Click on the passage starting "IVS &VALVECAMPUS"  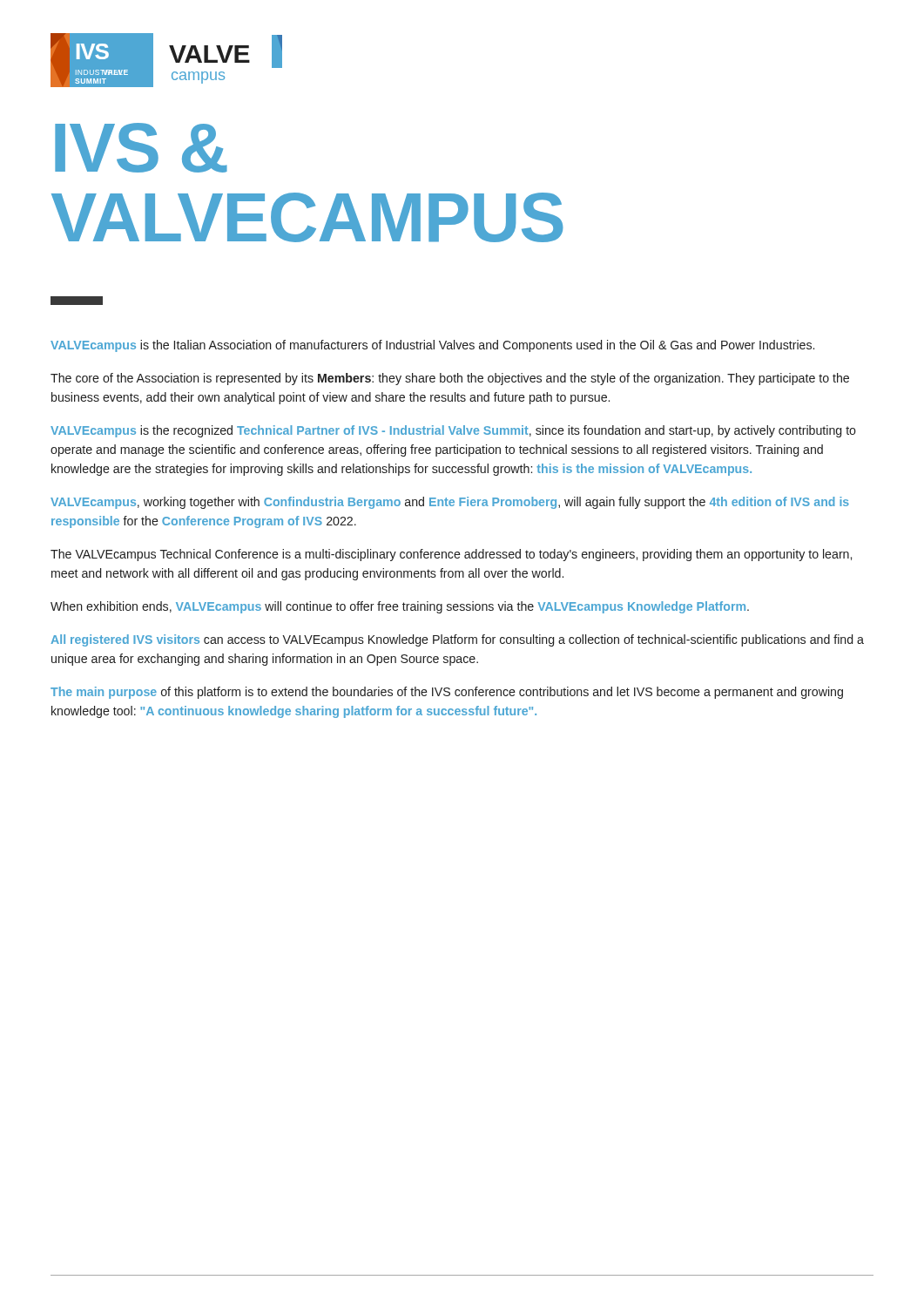pos(308,183)
